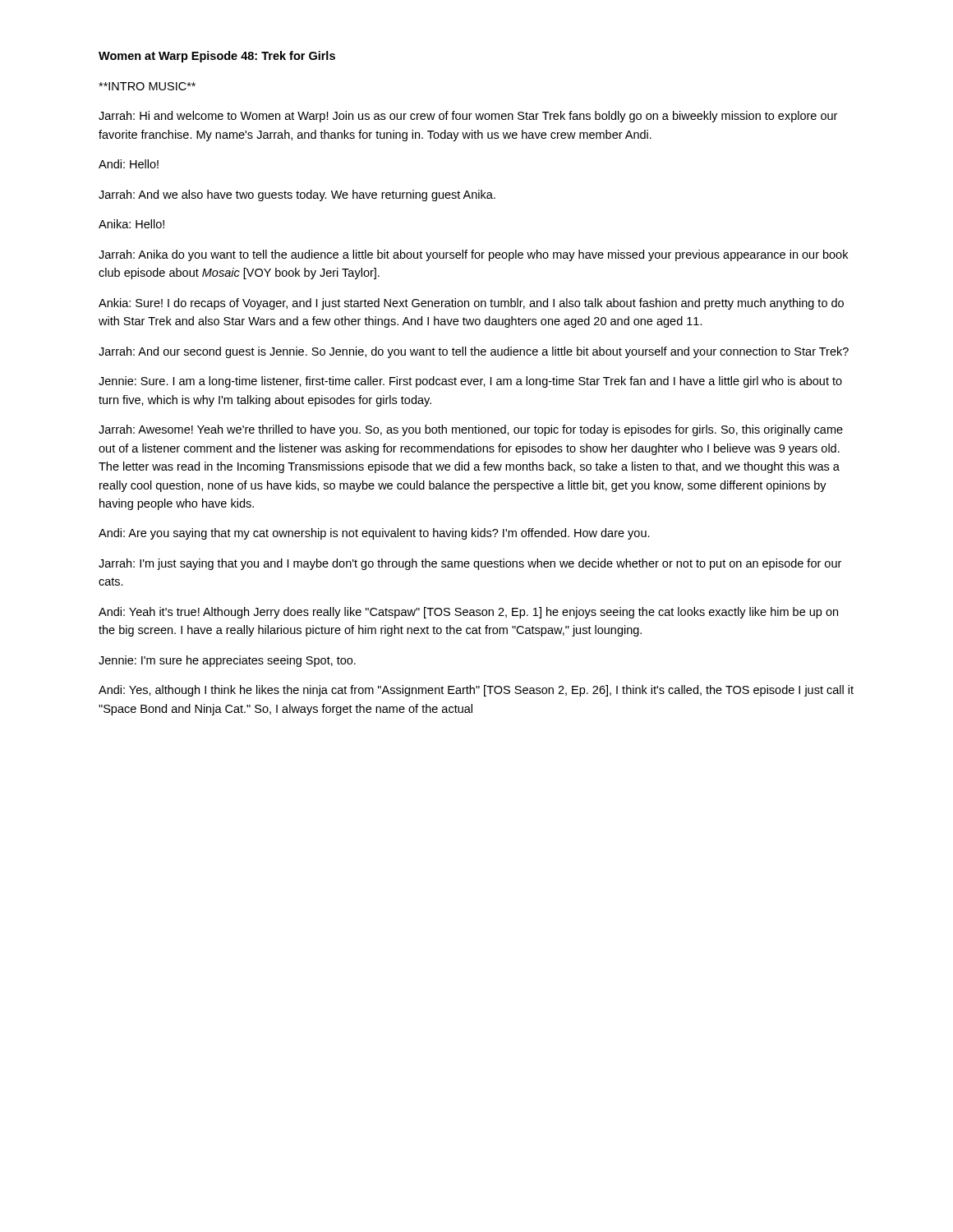Navigate to the element starting "Andi: Yes, although I think he"
Screen dimensions: 1232x953
(x=476, y=699)
